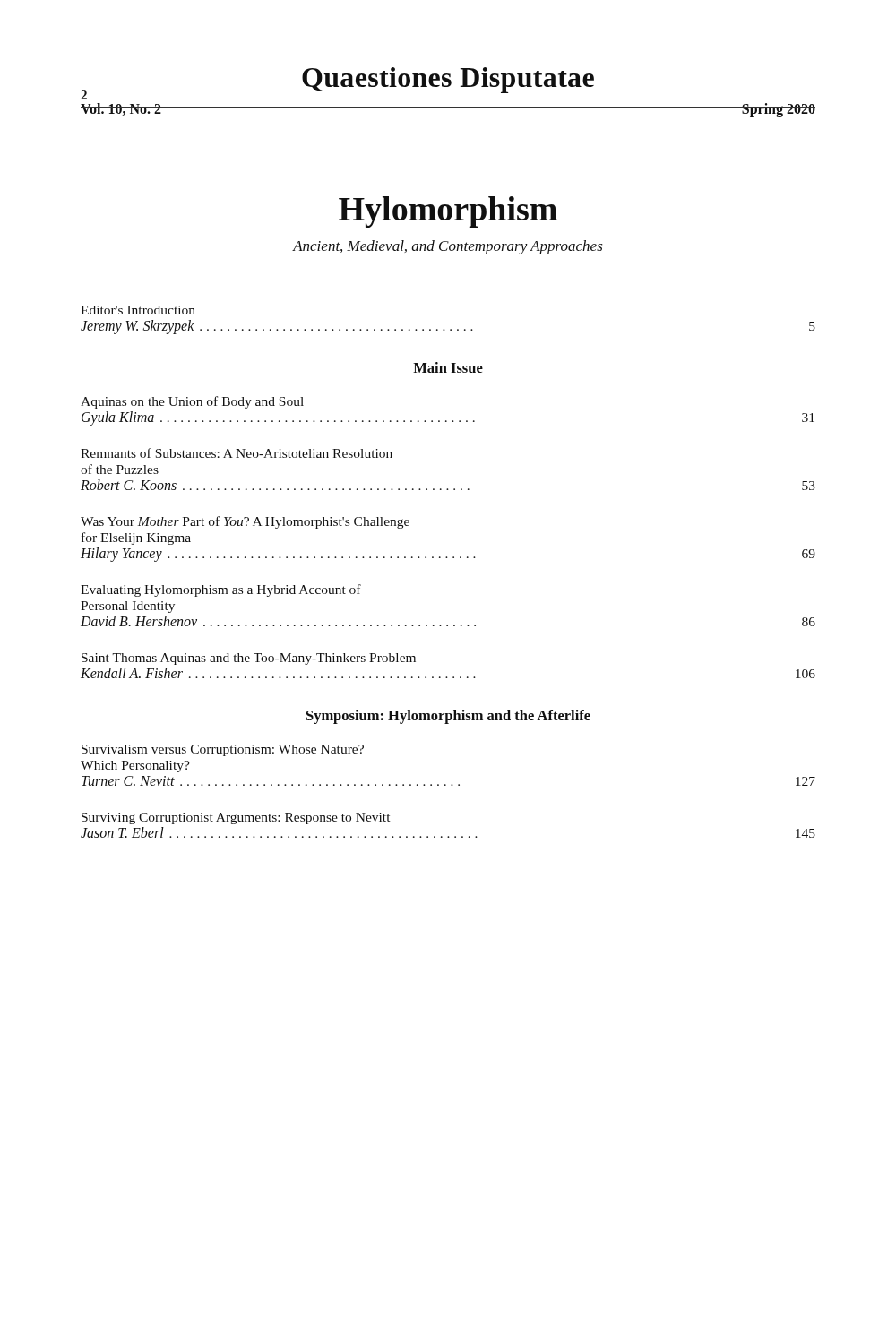Locate the block of text that opens with "Surviving Corruptionist Arguments:"
Screen dimensions: 1344x896
pos(448,825)
